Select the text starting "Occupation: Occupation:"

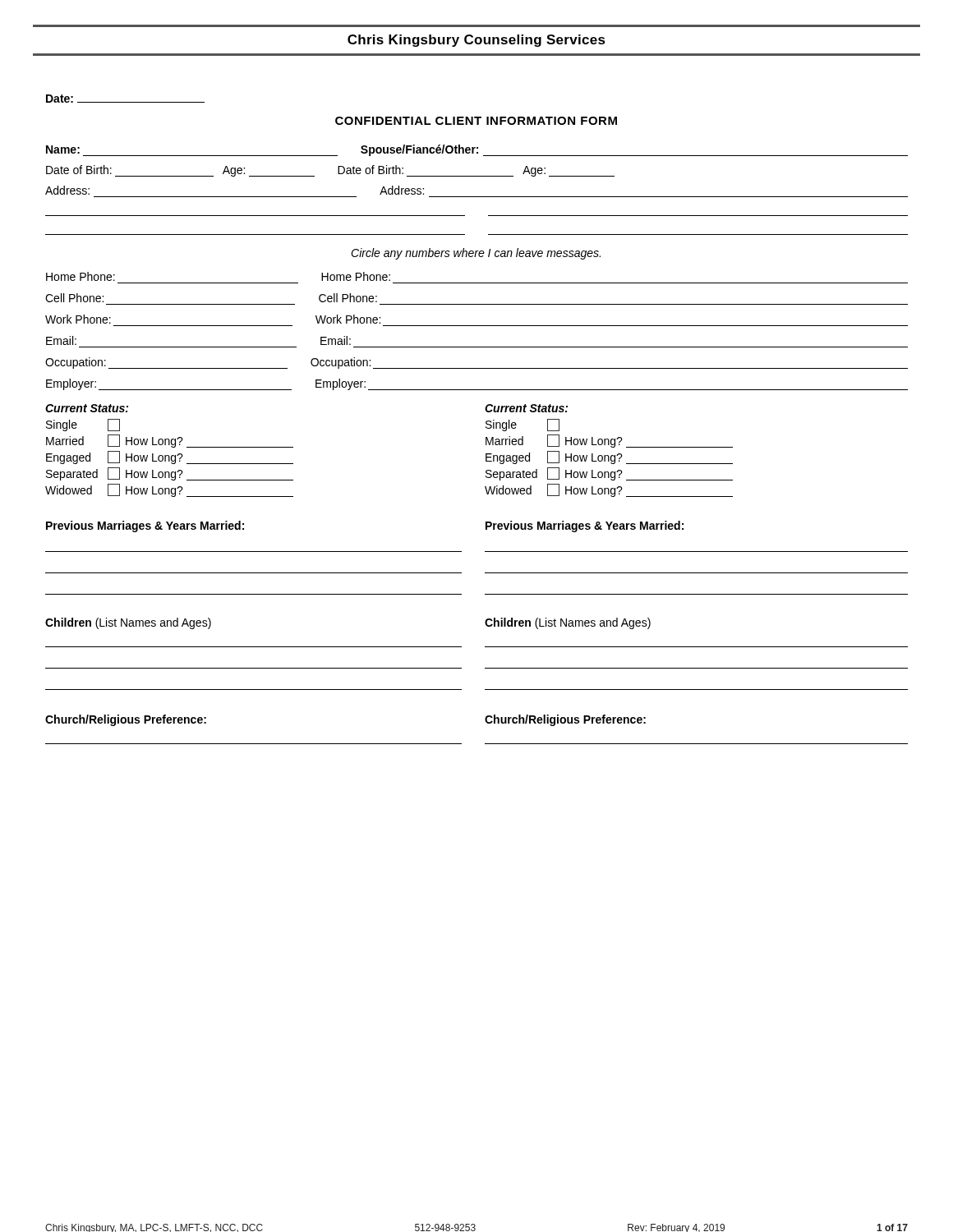pos(476,362)
